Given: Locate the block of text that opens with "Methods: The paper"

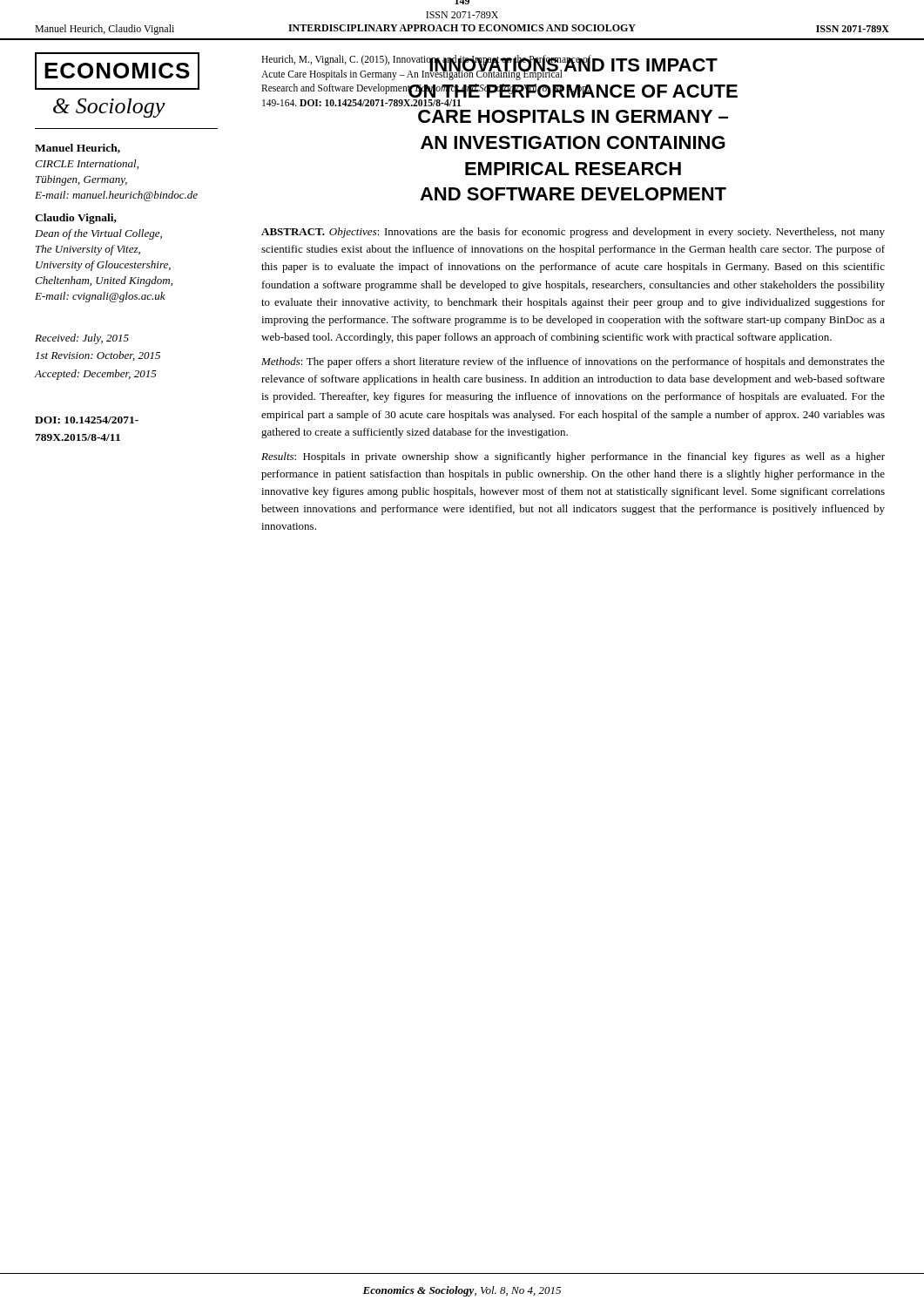Looking at the screenshot, I should point(573,396).
